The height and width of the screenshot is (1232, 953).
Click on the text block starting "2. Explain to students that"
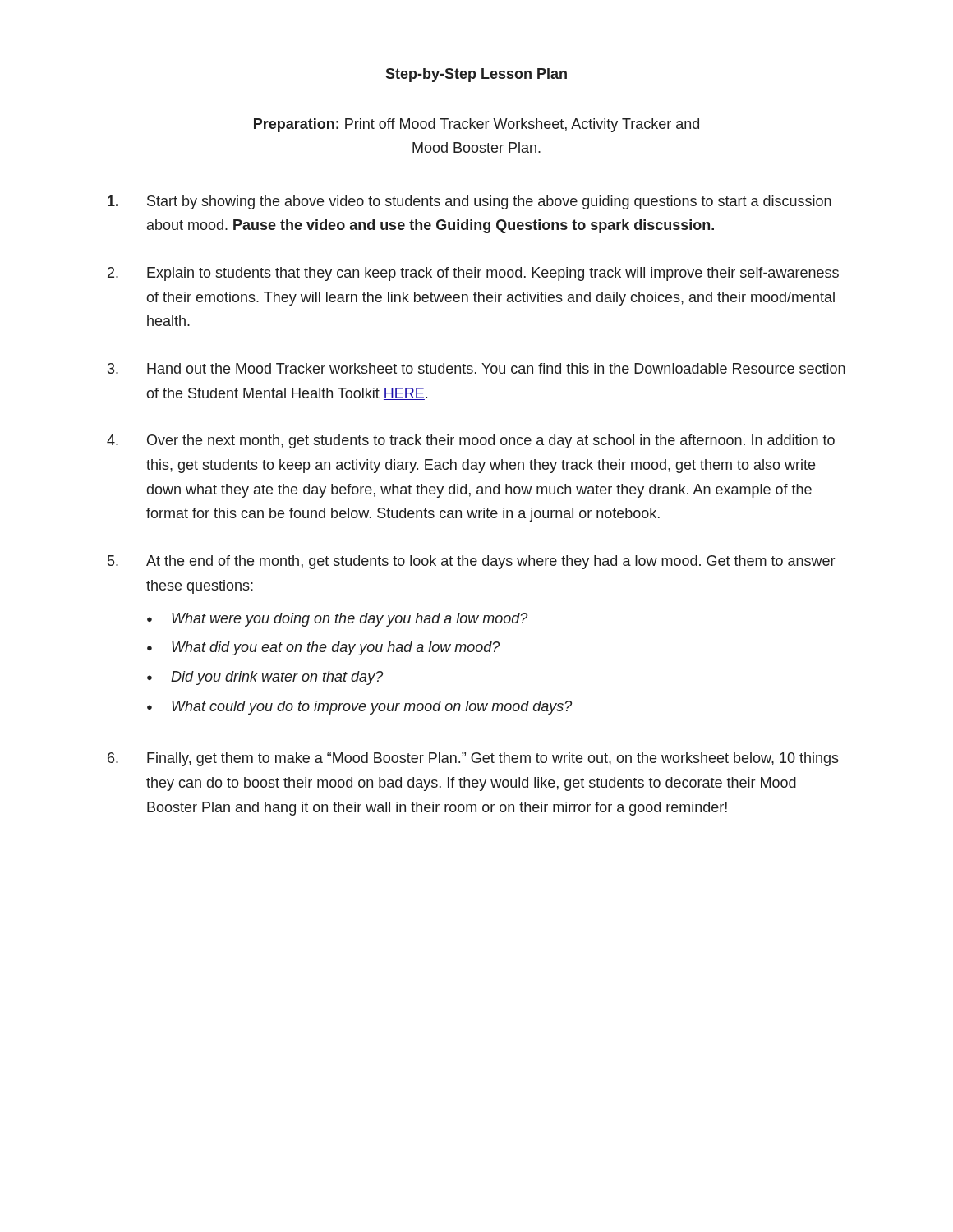point(476,298)
